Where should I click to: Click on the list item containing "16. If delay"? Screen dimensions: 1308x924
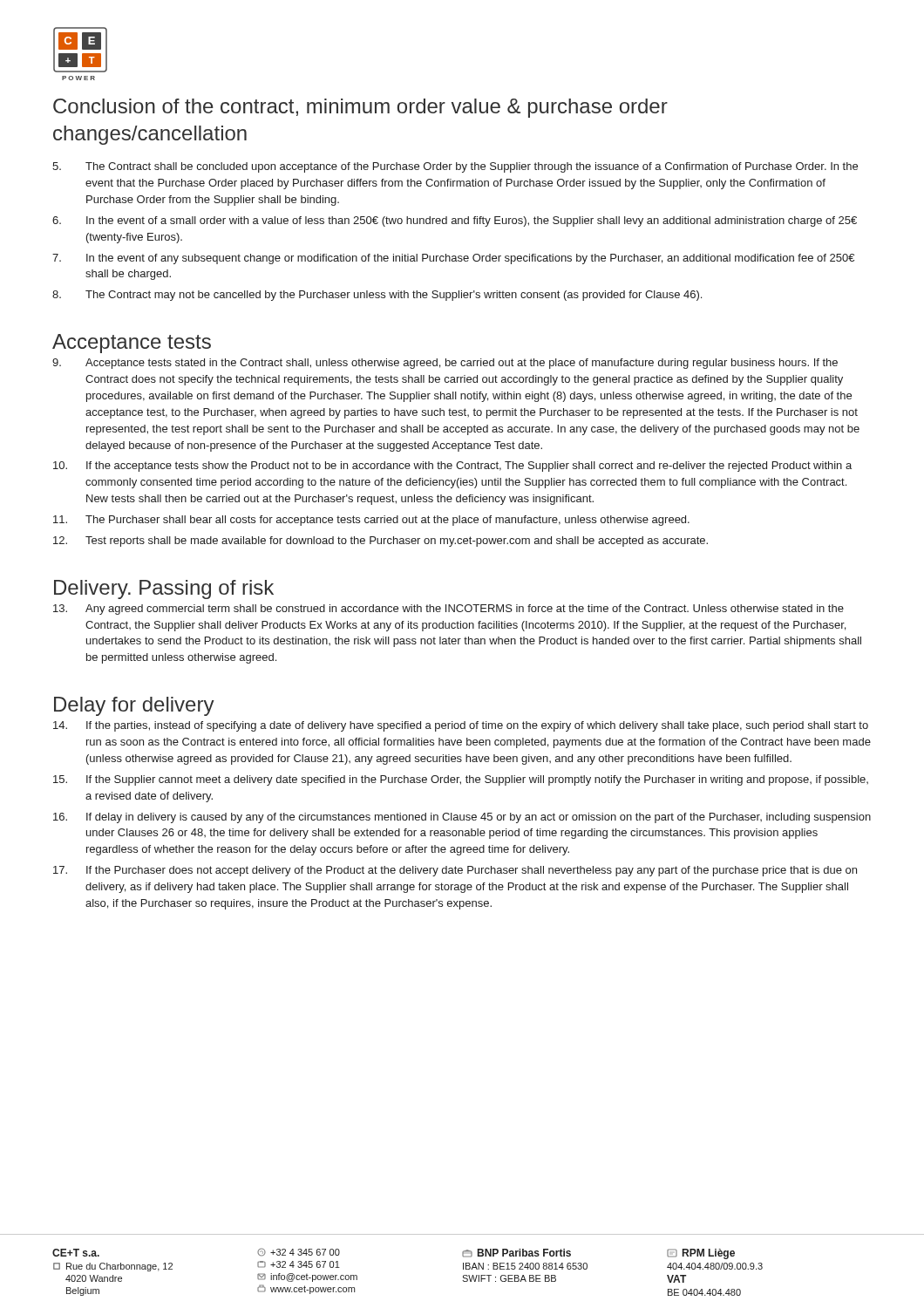(462, 834)
